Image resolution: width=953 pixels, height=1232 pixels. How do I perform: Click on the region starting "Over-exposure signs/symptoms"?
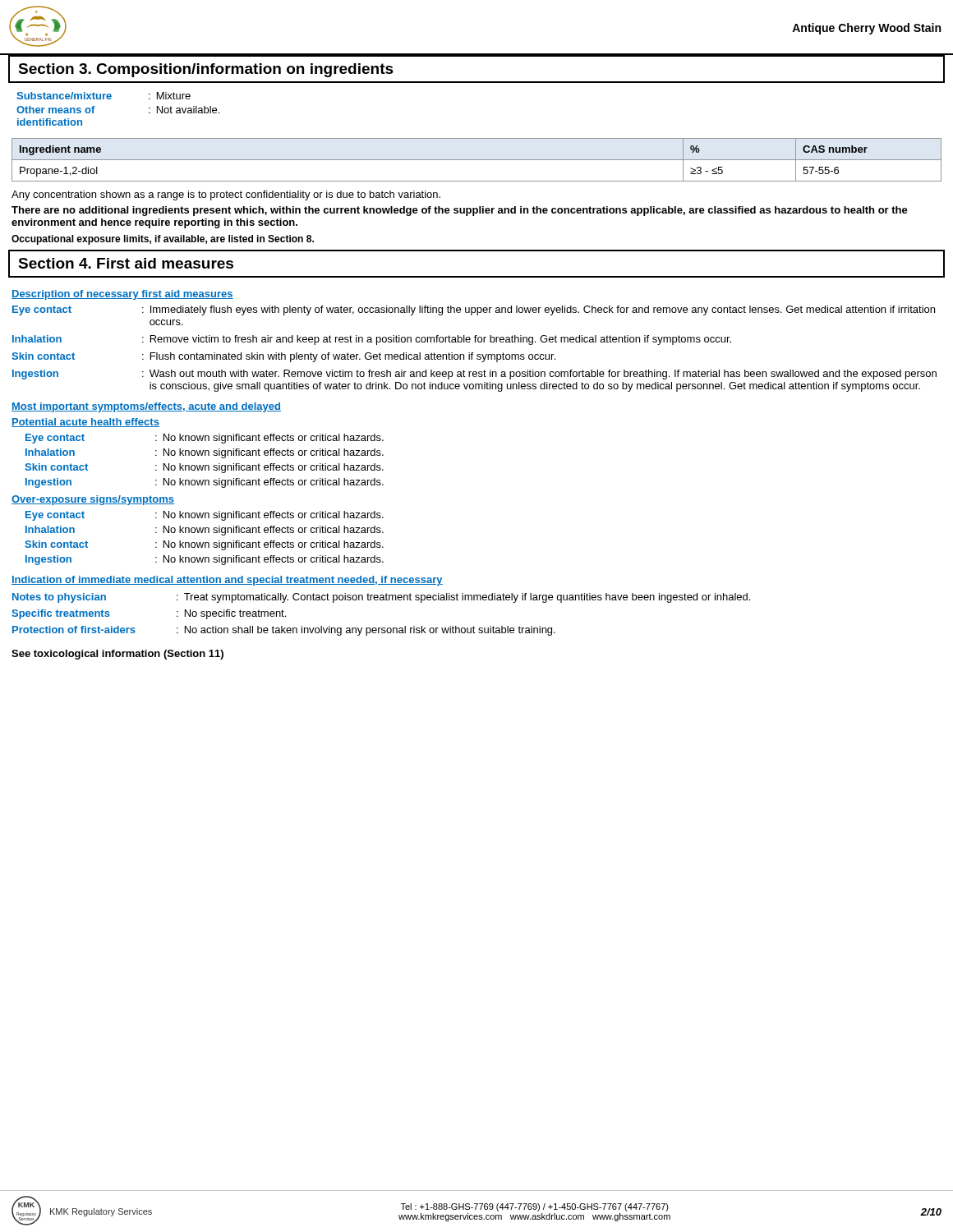[x=93, y=499]
